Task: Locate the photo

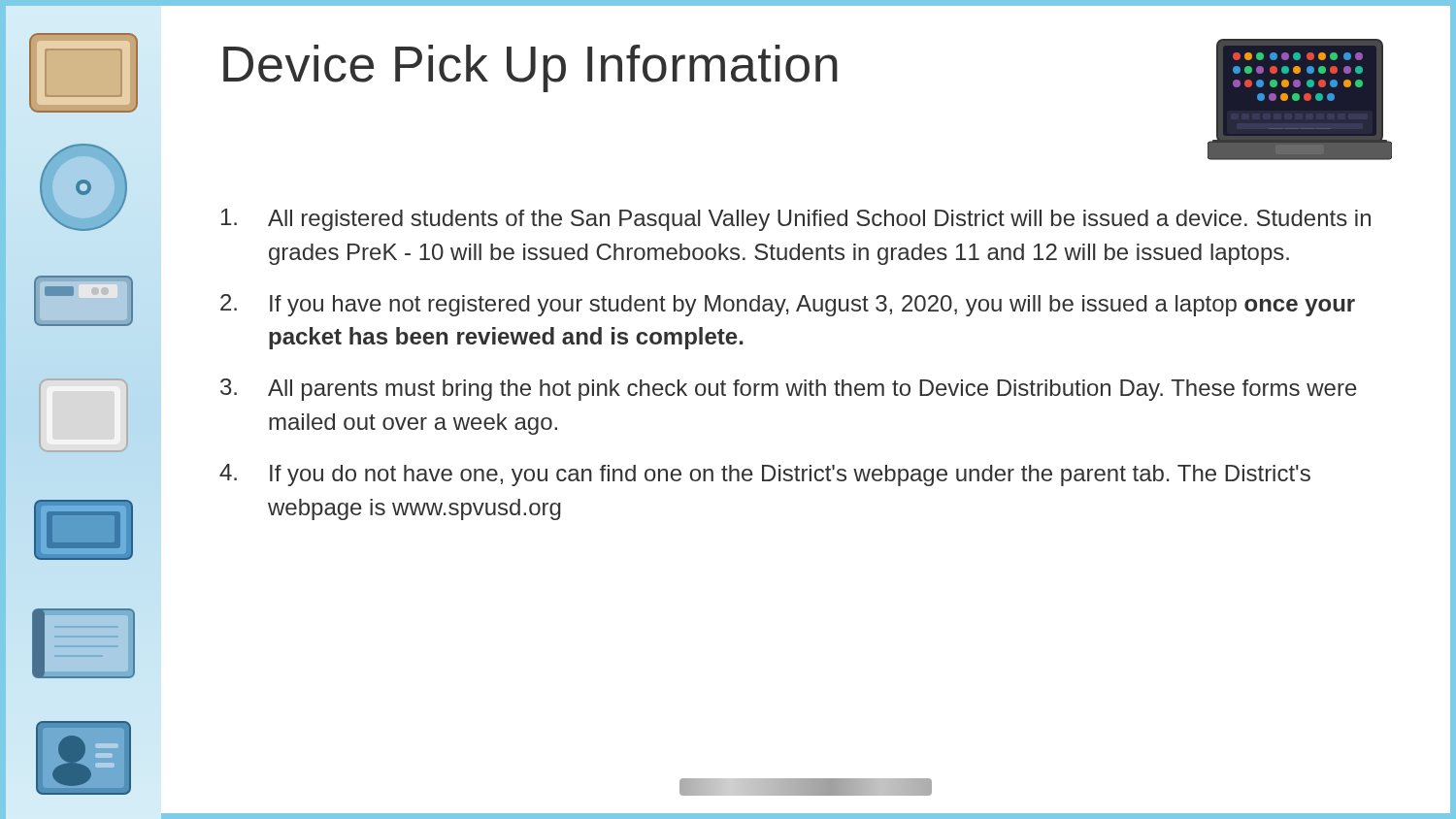Action: coord(1300,105)
